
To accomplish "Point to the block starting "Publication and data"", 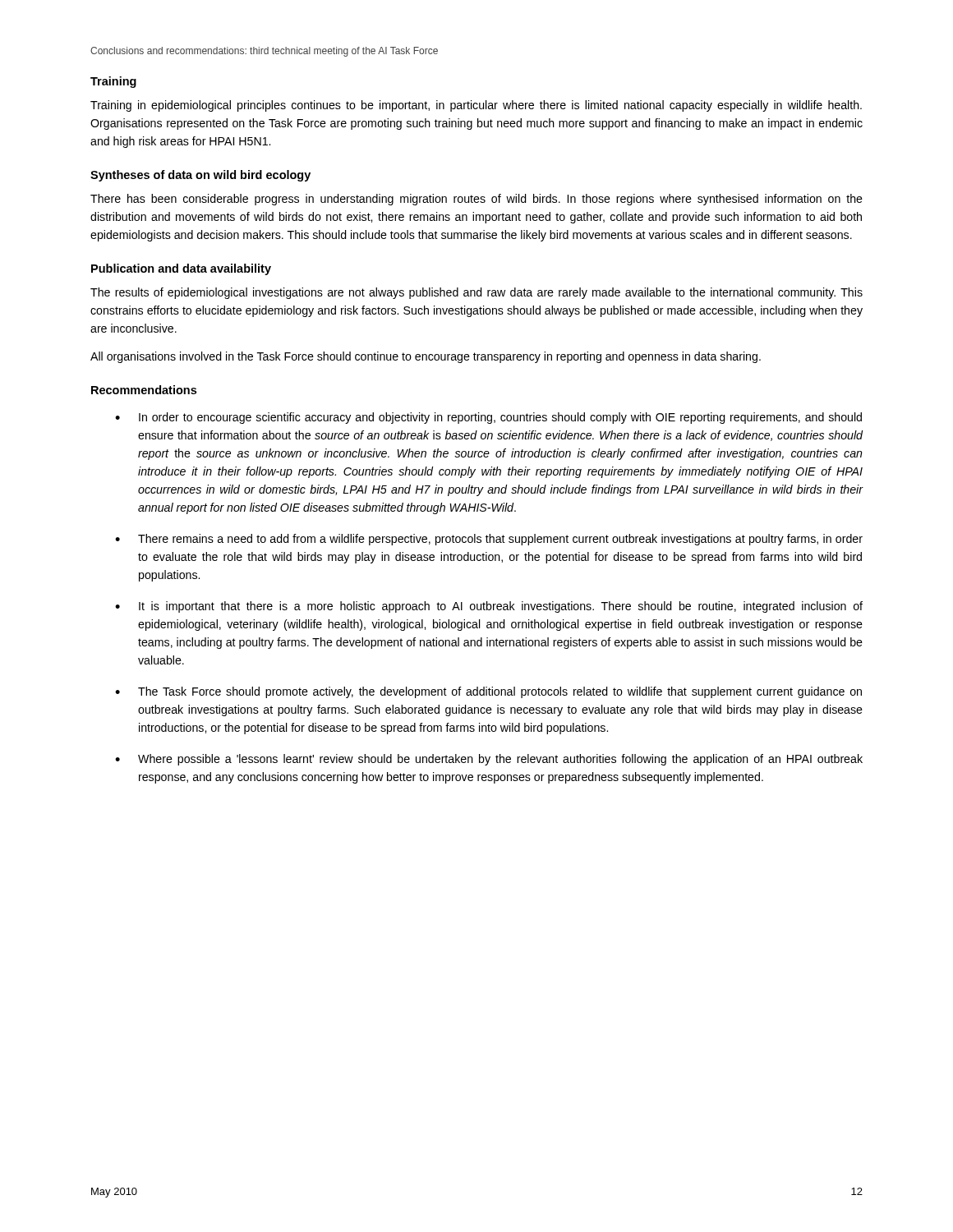I will [x=181, y=269].
